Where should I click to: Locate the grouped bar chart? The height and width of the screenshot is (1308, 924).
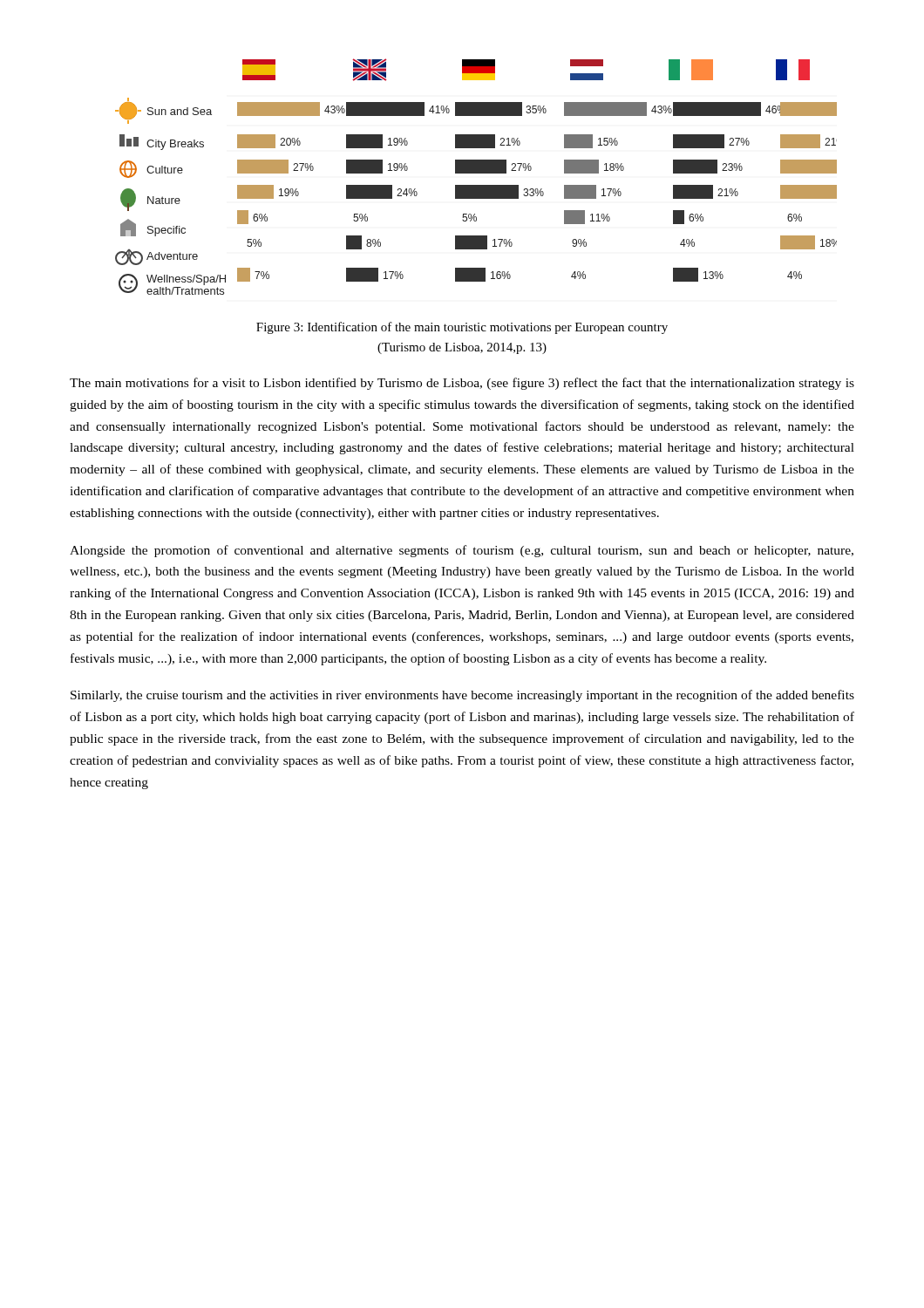[462, 181]
